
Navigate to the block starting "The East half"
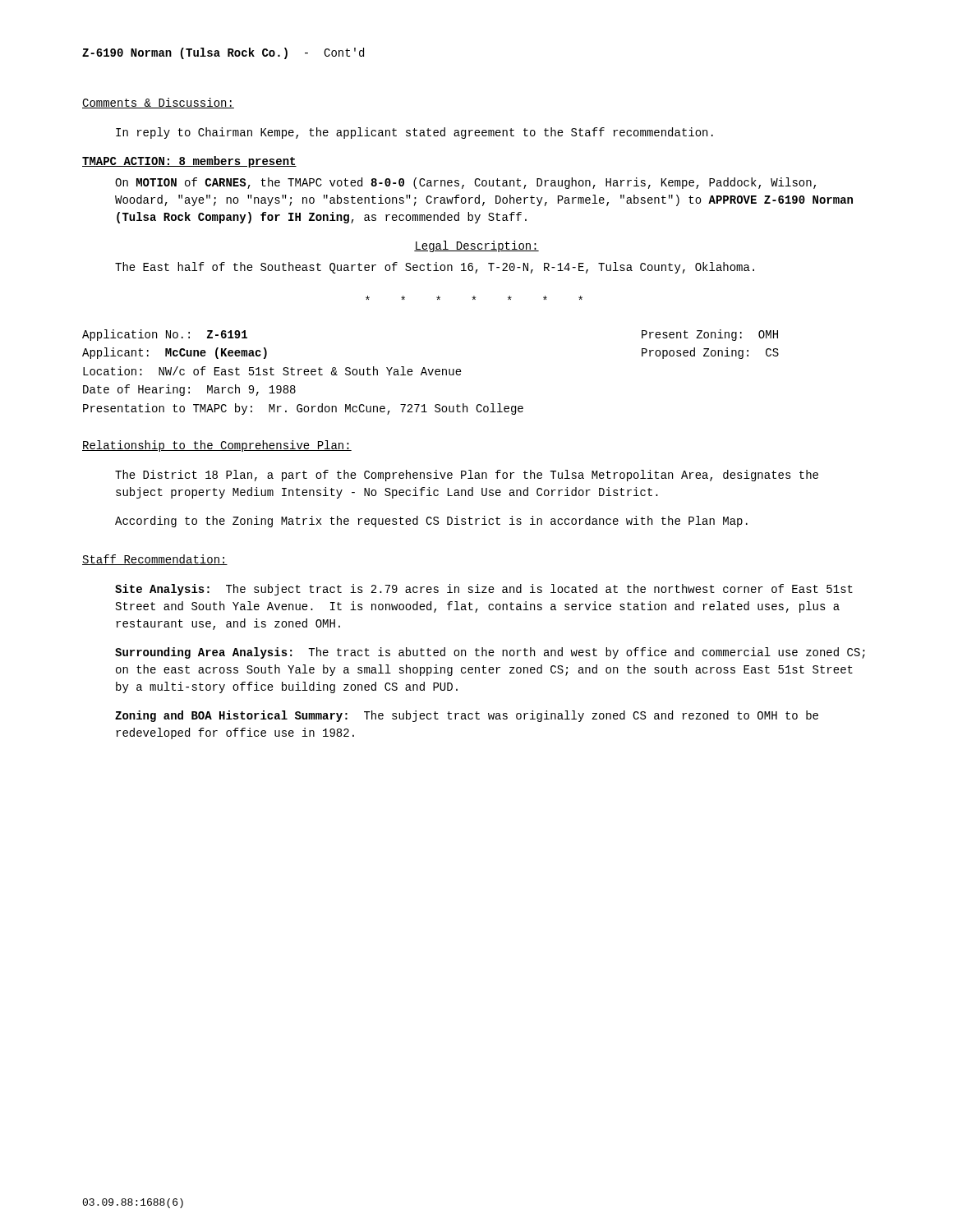click(493, 268)
